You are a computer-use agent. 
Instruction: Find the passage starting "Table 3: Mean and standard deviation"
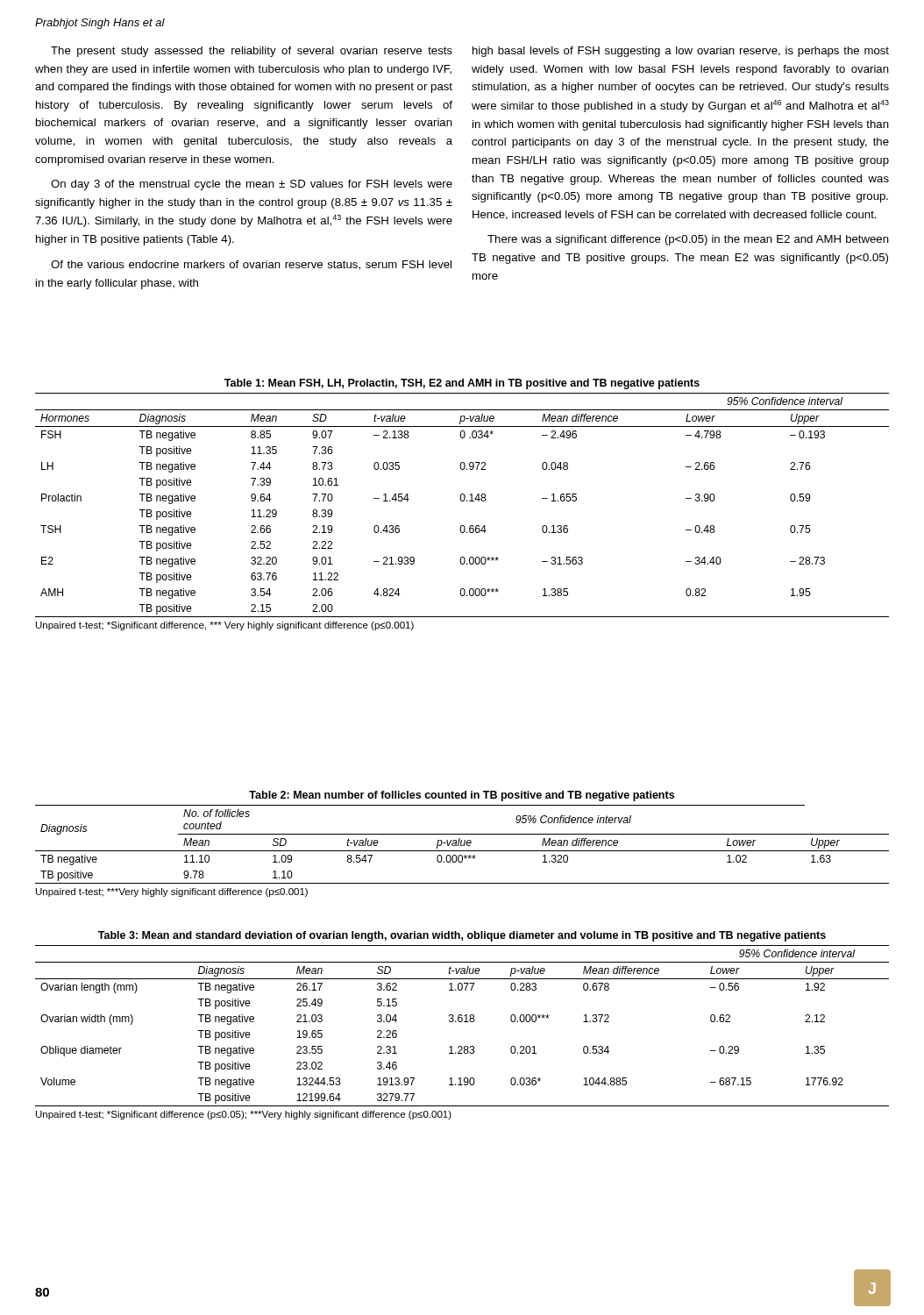tap(462, 935)
